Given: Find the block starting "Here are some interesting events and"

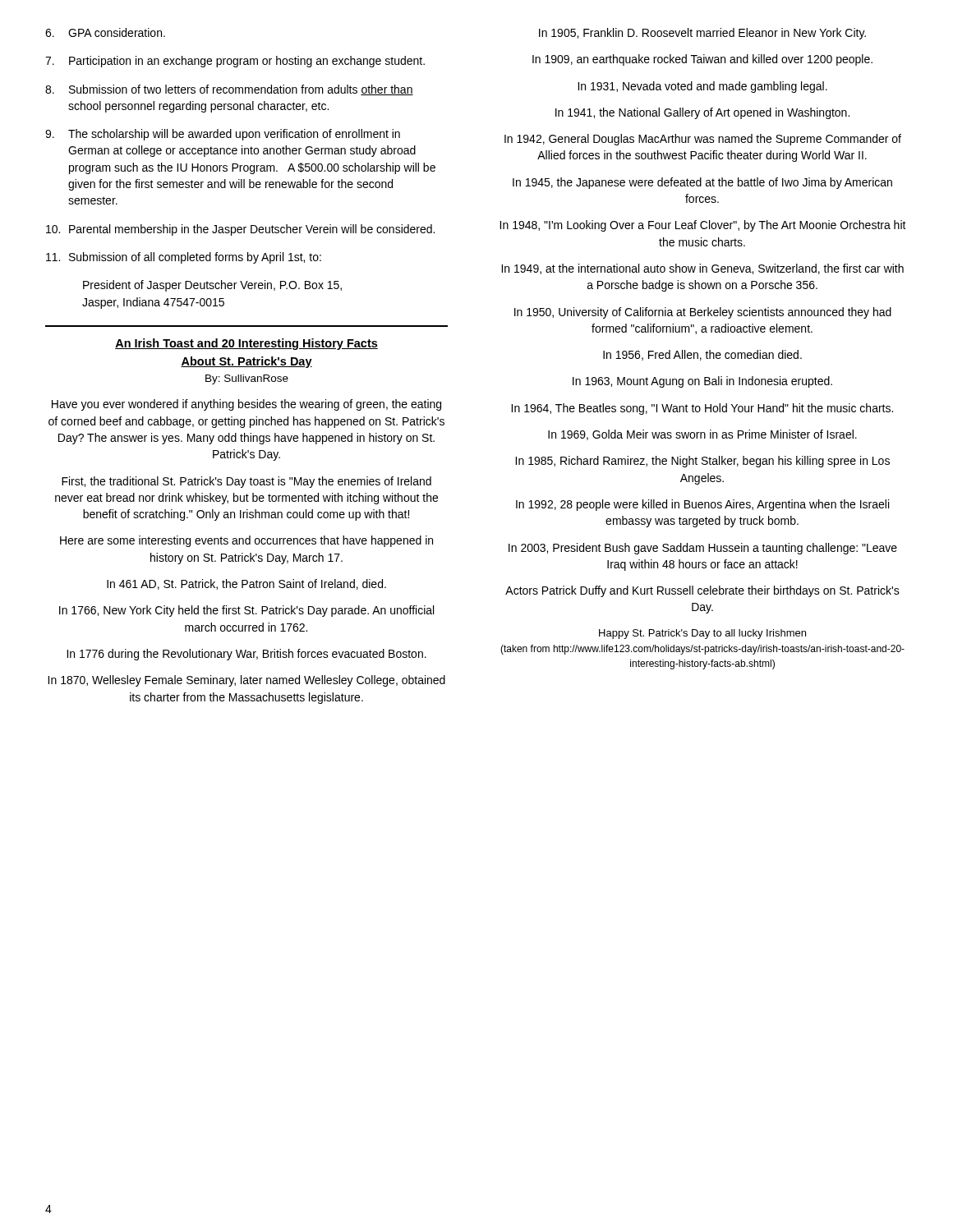Looking at the screenshot, I should (246, 549).
